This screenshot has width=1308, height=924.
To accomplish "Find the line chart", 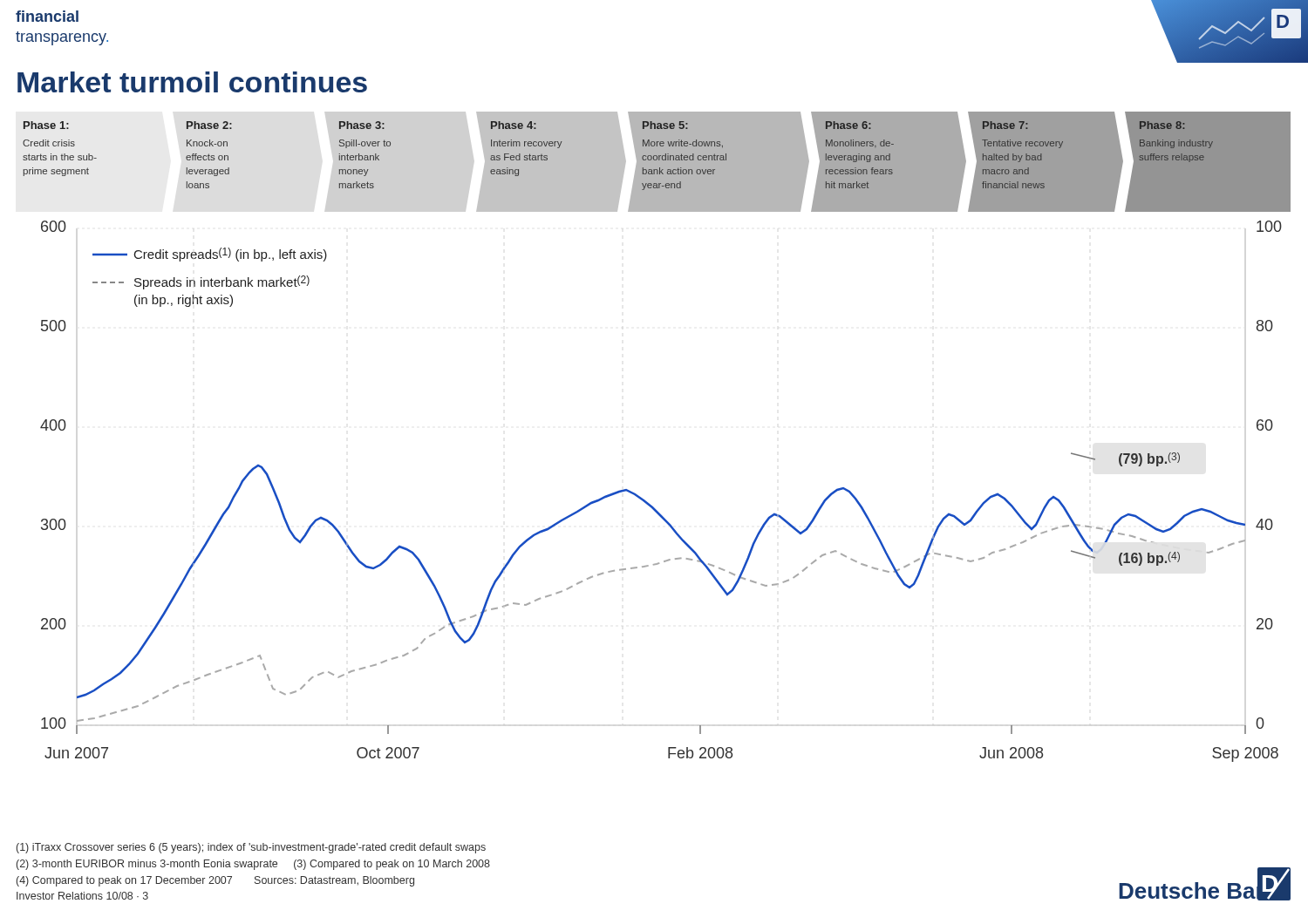I will pyautogui.click(x=653, y=512).
